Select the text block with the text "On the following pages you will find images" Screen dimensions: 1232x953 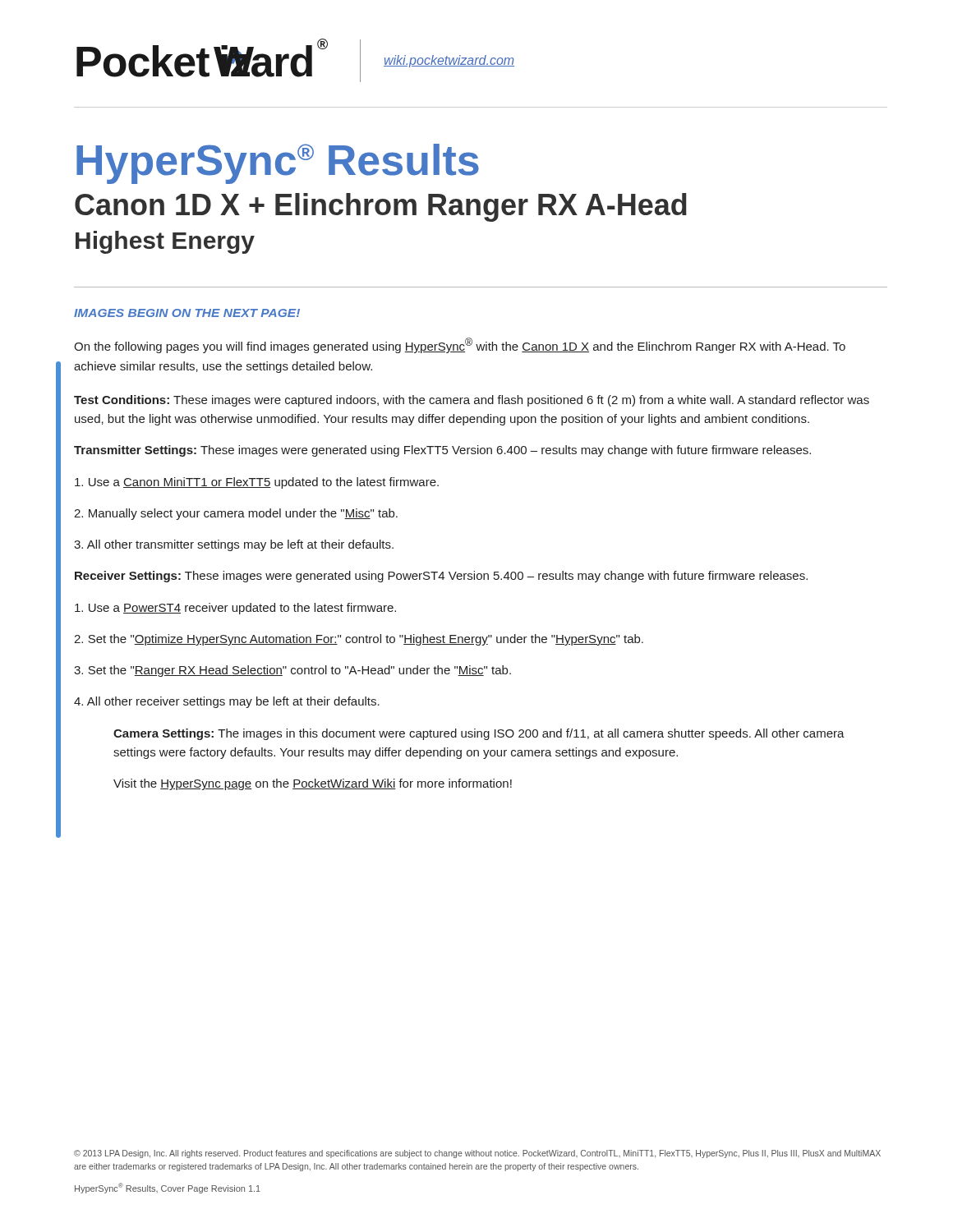coord(481,355)
